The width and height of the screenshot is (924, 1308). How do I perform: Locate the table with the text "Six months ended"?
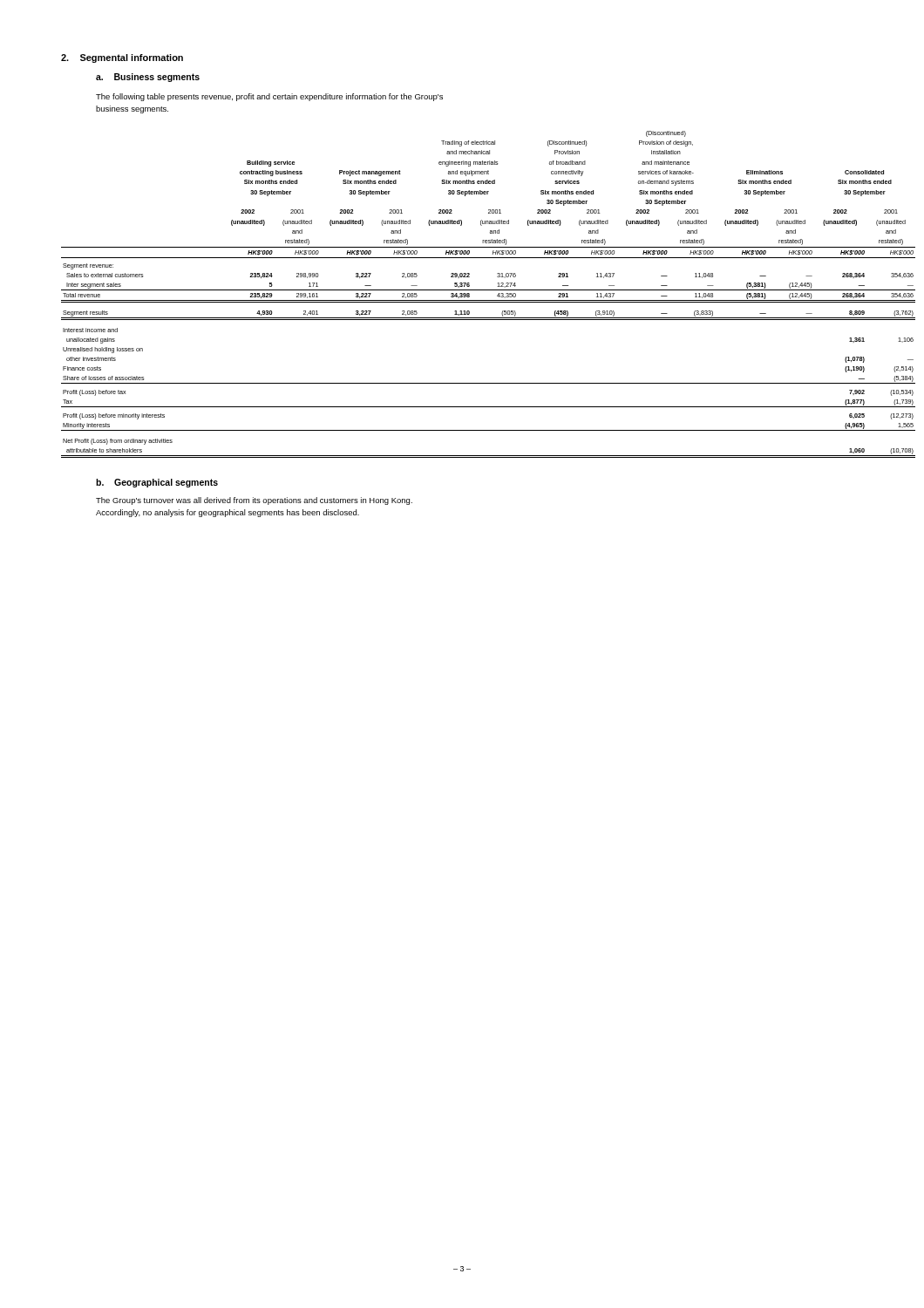pyautogui.click(x=462, y=293)
